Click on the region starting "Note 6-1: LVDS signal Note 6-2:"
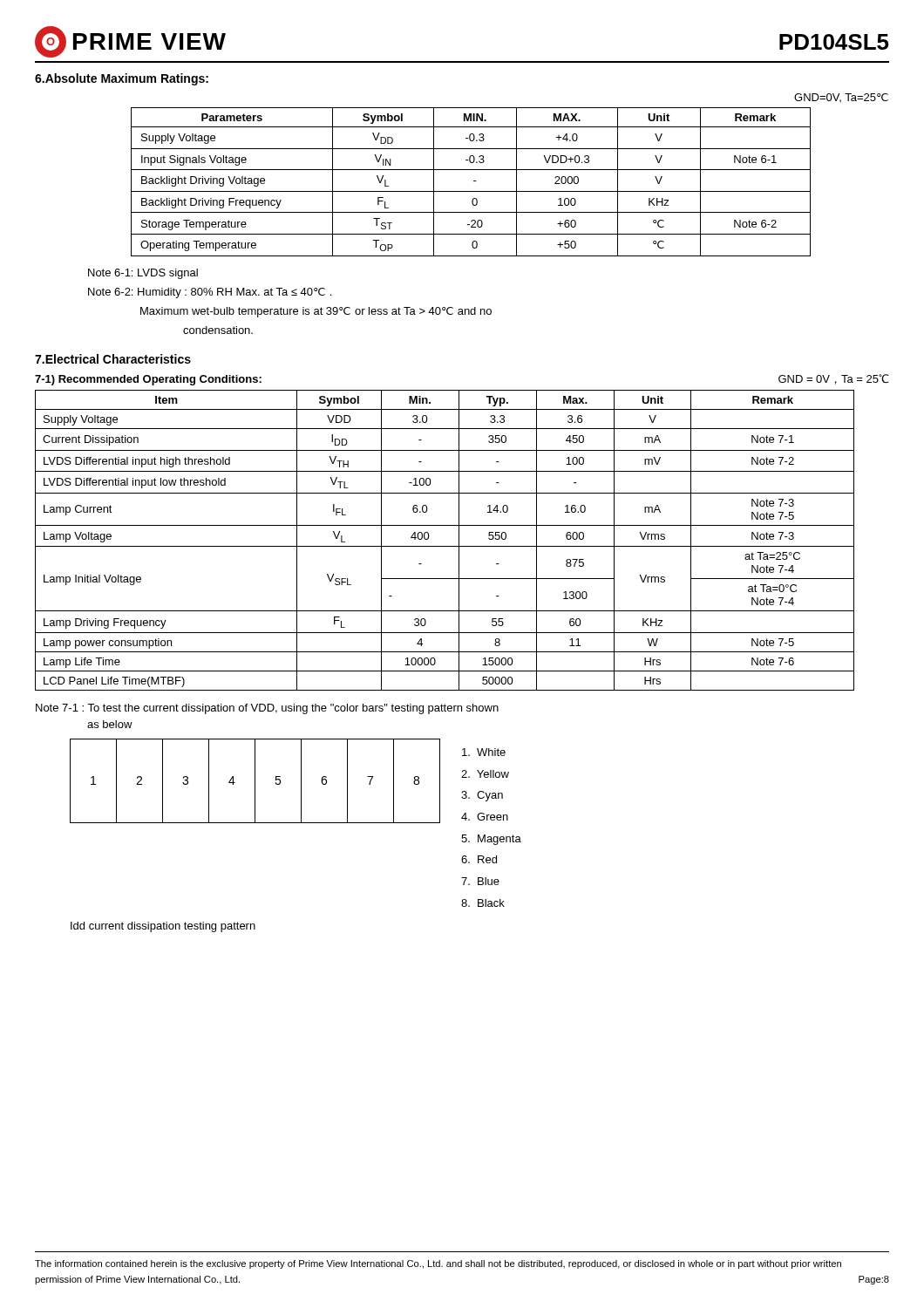Image resolution: width=924 pixels, height=1308 pixels. [290, 301]
